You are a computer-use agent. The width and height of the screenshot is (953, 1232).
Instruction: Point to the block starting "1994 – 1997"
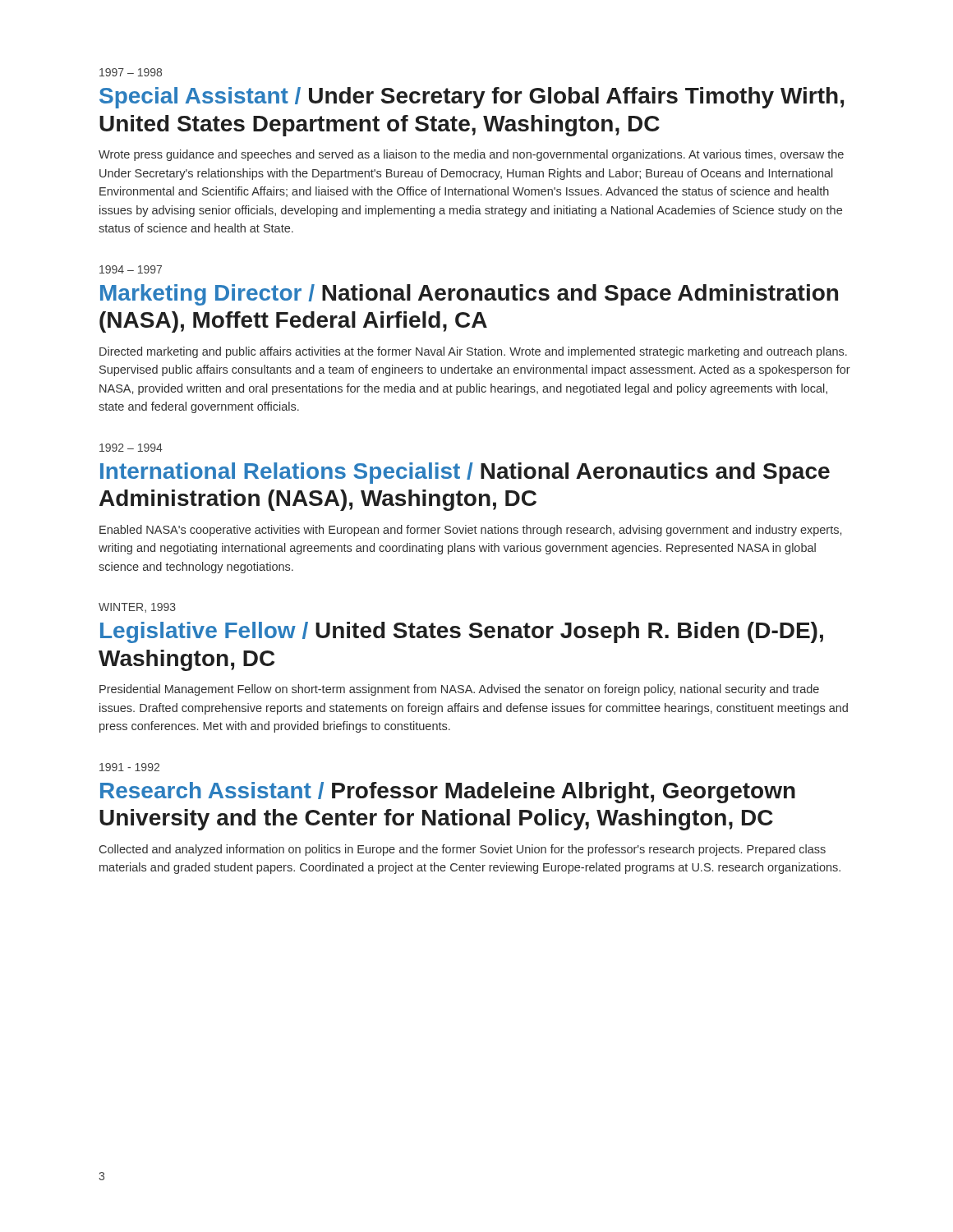(131, 269)
